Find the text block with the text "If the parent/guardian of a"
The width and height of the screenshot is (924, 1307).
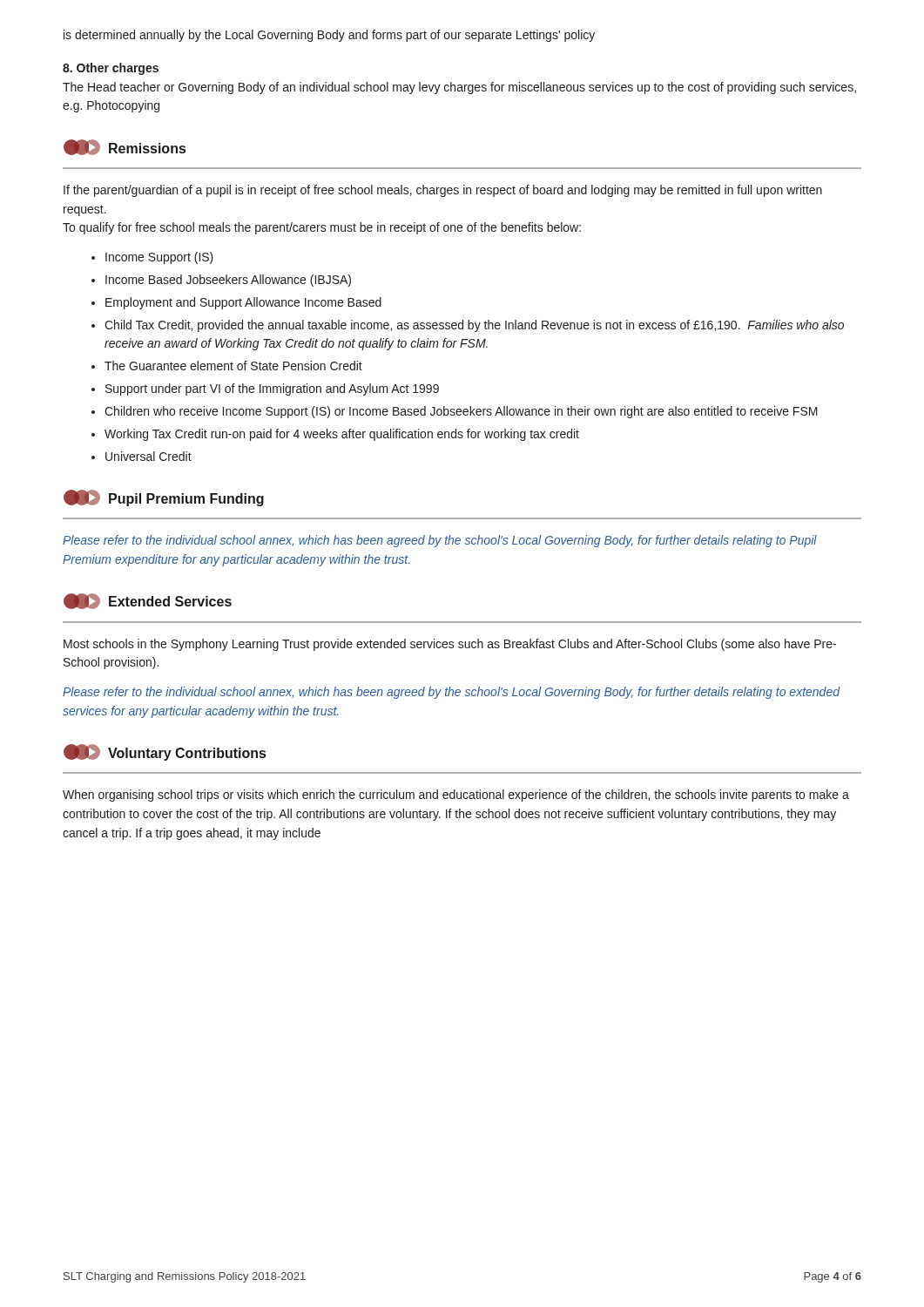click(x=443, y=191)
